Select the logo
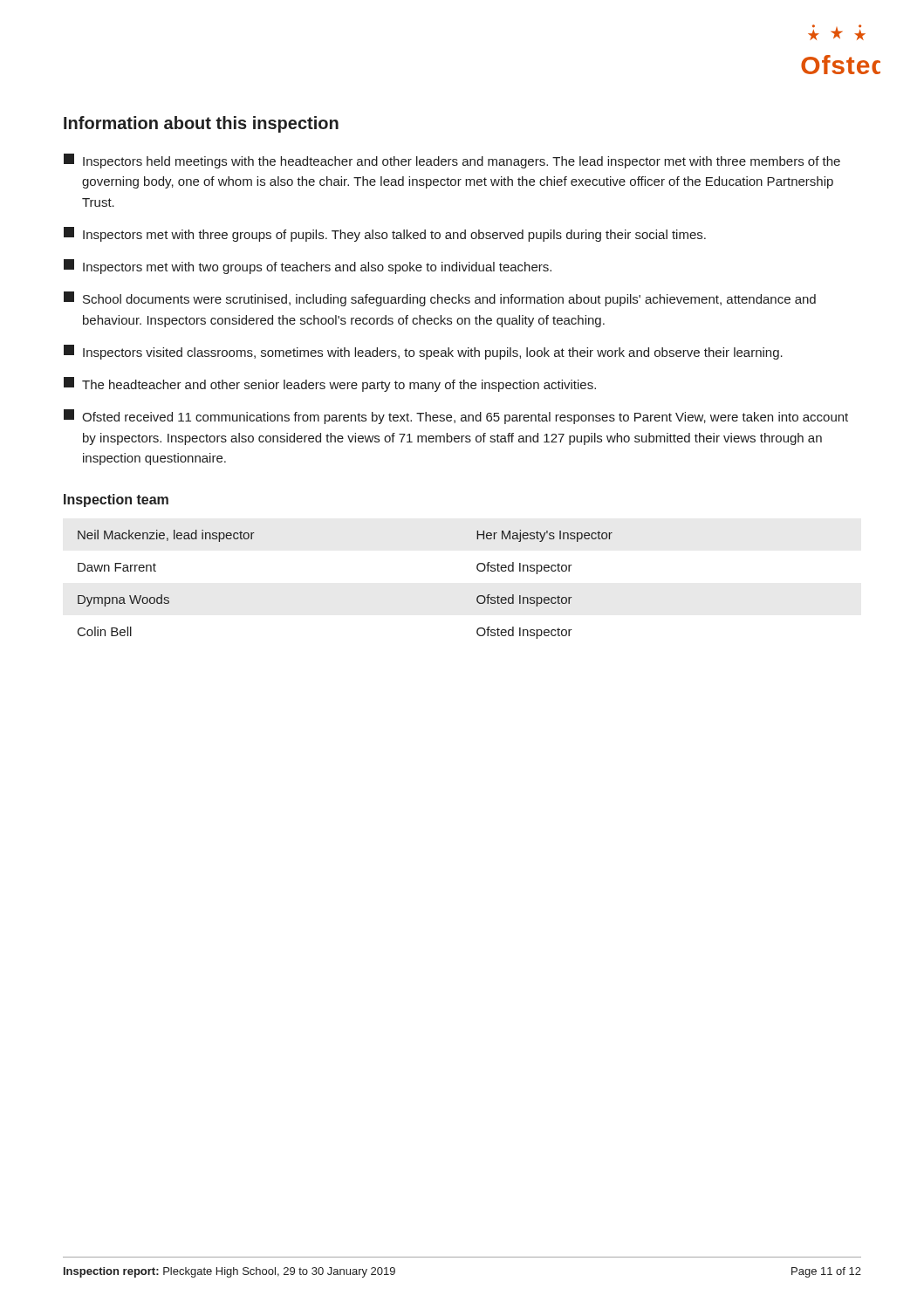Image resolution: width=924 pixels, height=1309 pixels. 837,57
